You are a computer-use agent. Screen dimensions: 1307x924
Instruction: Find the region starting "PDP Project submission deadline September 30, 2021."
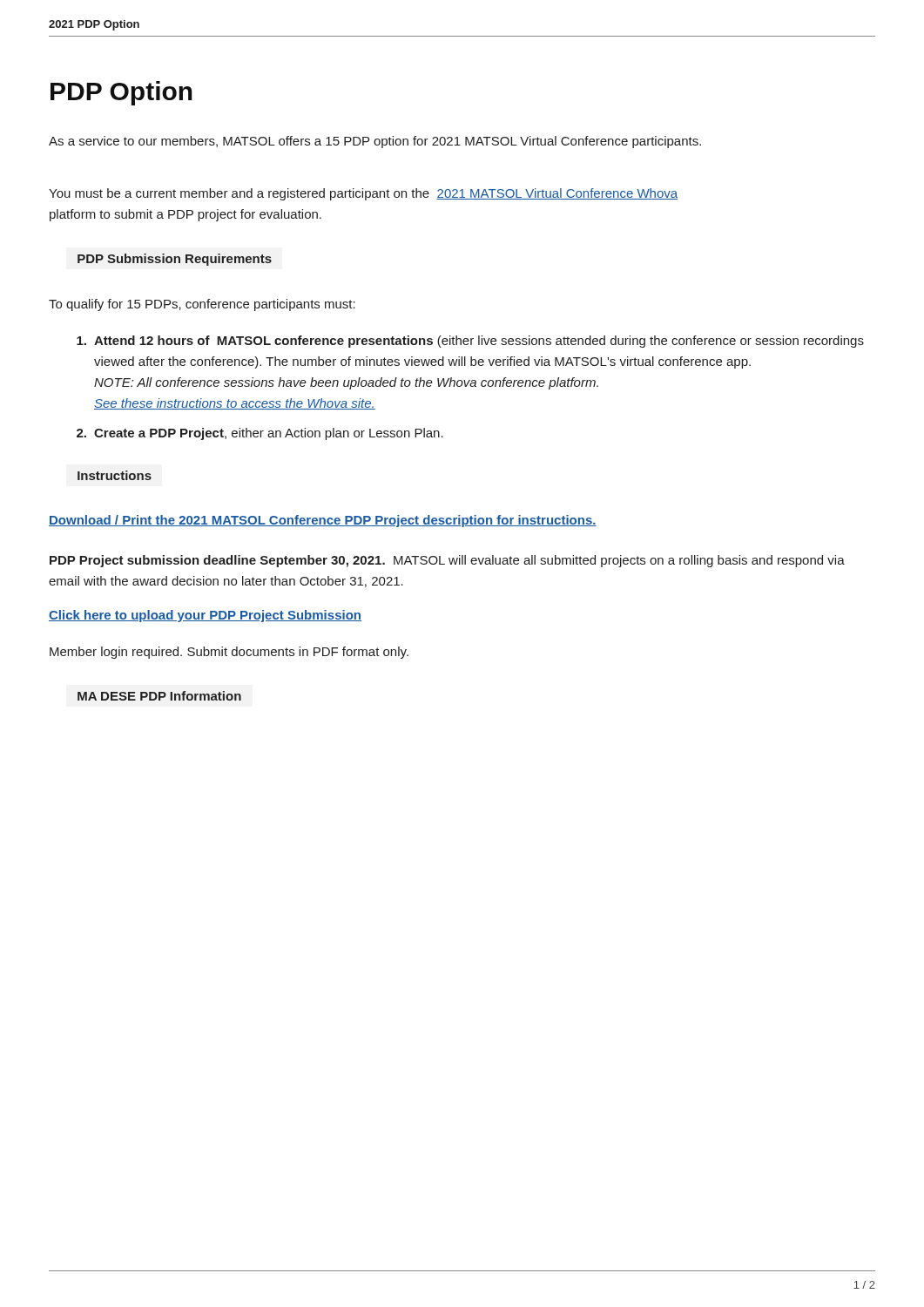pos(447,570)
